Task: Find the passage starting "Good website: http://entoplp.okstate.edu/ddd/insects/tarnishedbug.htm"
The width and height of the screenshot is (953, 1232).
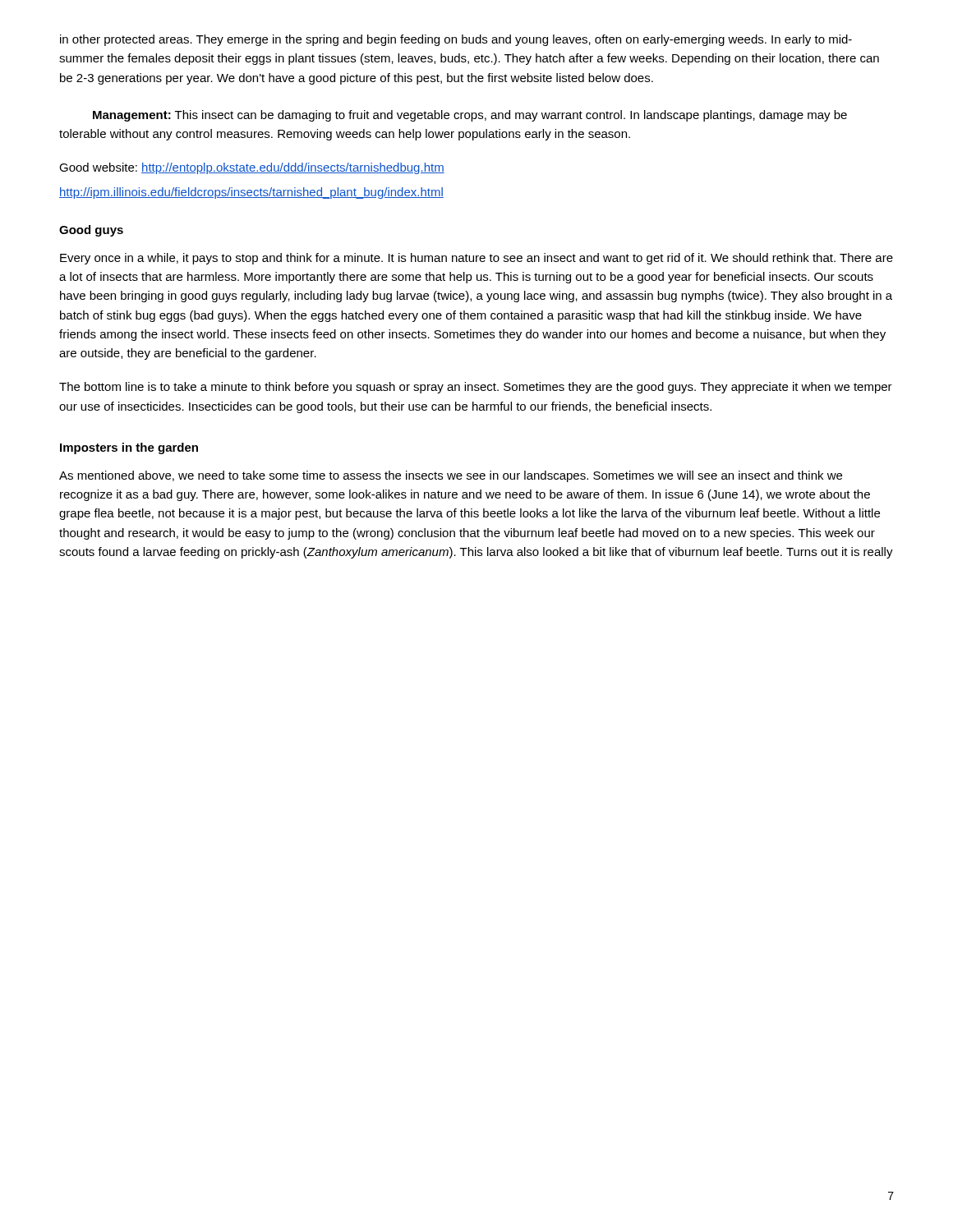Action: pyautogui.click(x=252, y=167)
